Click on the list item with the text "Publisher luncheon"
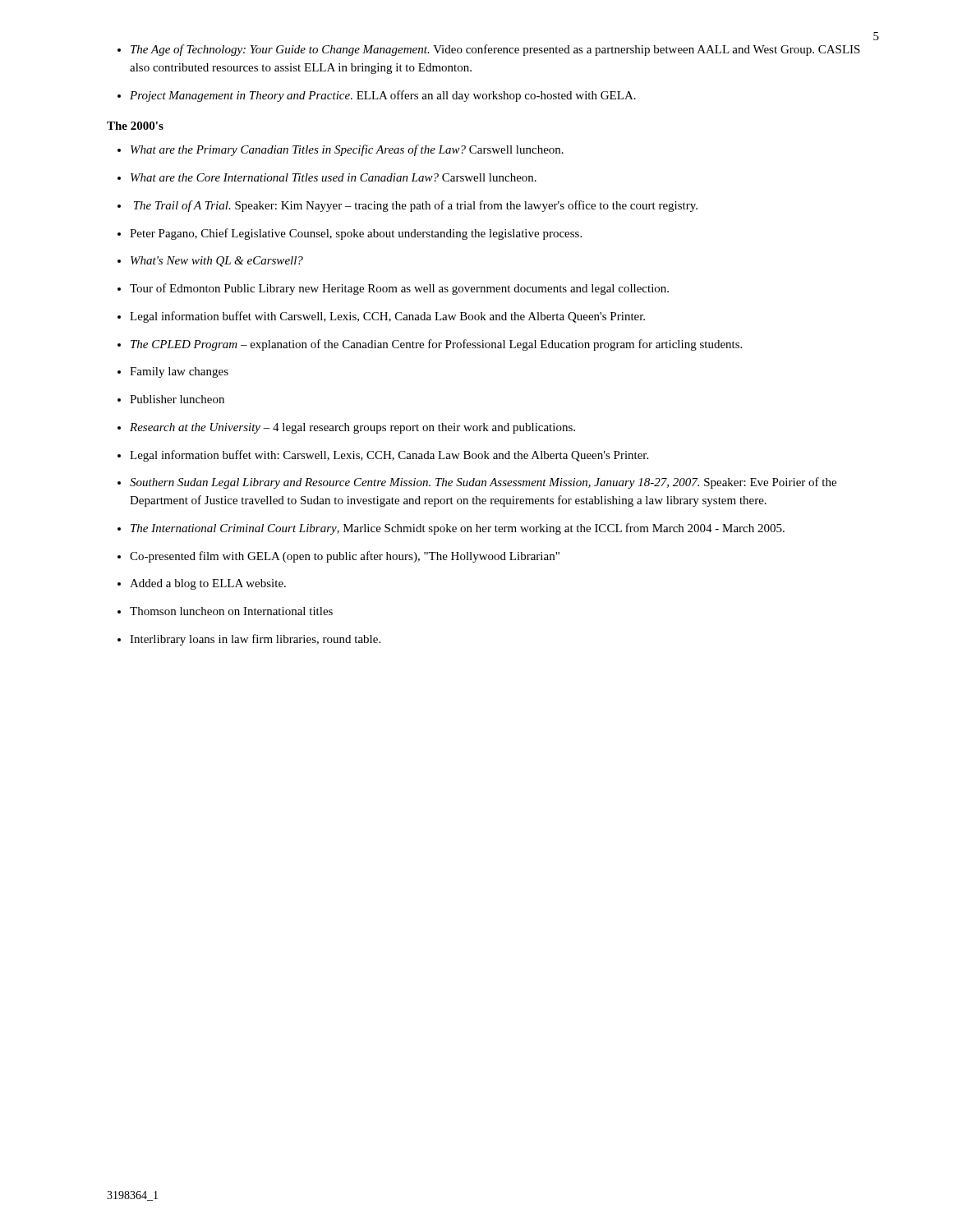This screenshot has height=1232, width=953. point(177,399)
